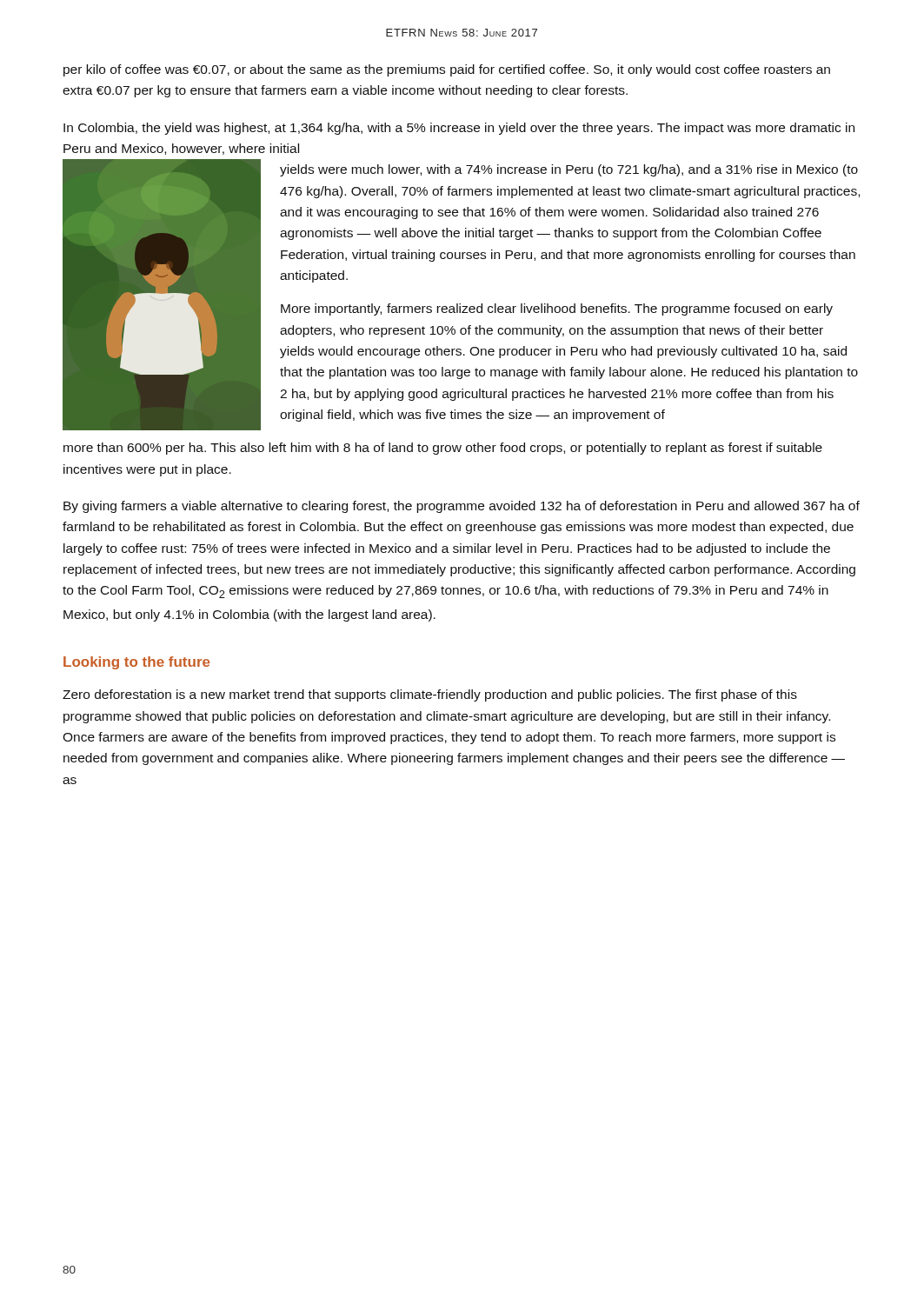
Task: Click the passage that begins "more than 600% per"
Action: [x=443, y=458]
